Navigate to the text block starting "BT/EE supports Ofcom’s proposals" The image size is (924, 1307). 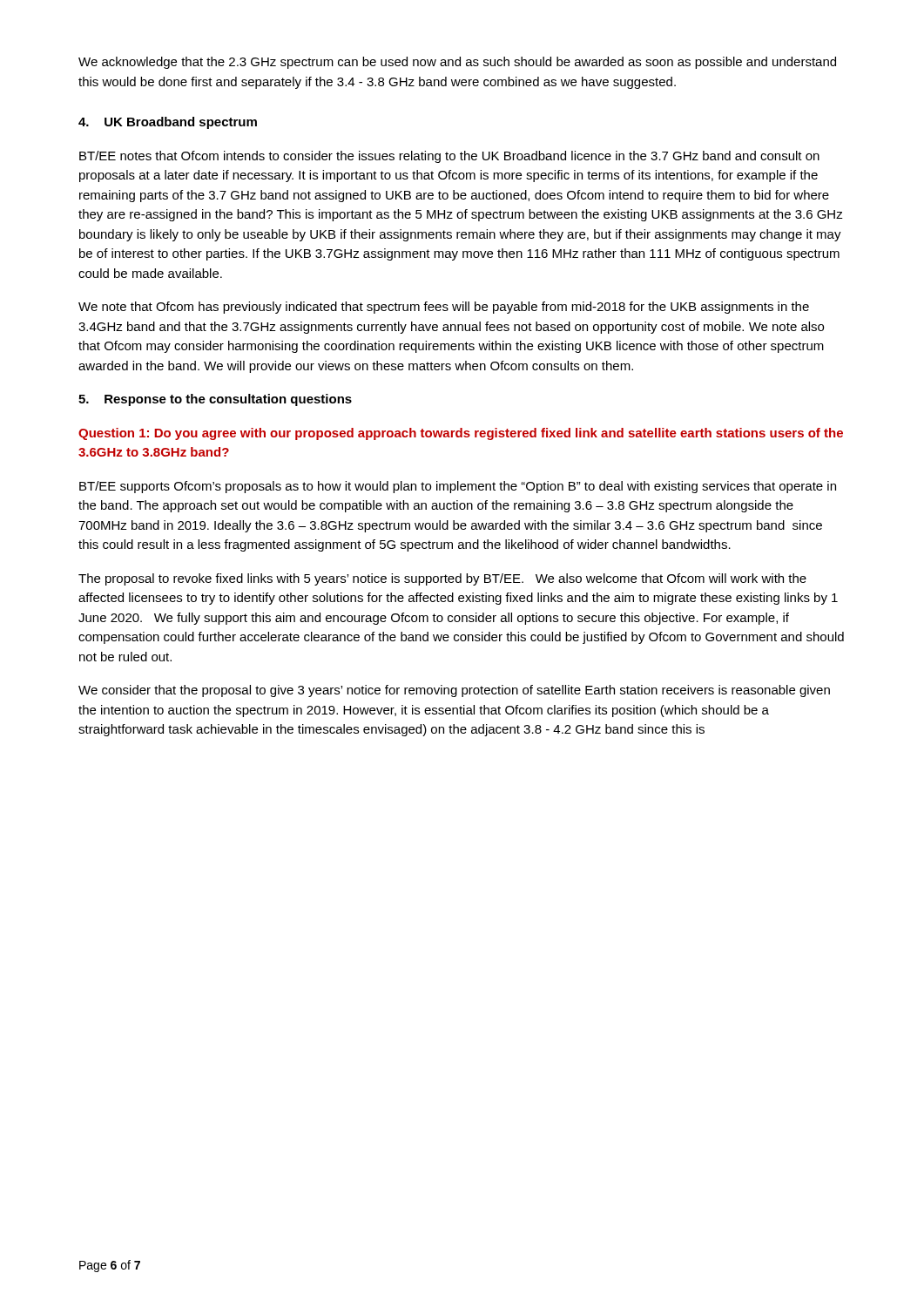click(462, 515)
